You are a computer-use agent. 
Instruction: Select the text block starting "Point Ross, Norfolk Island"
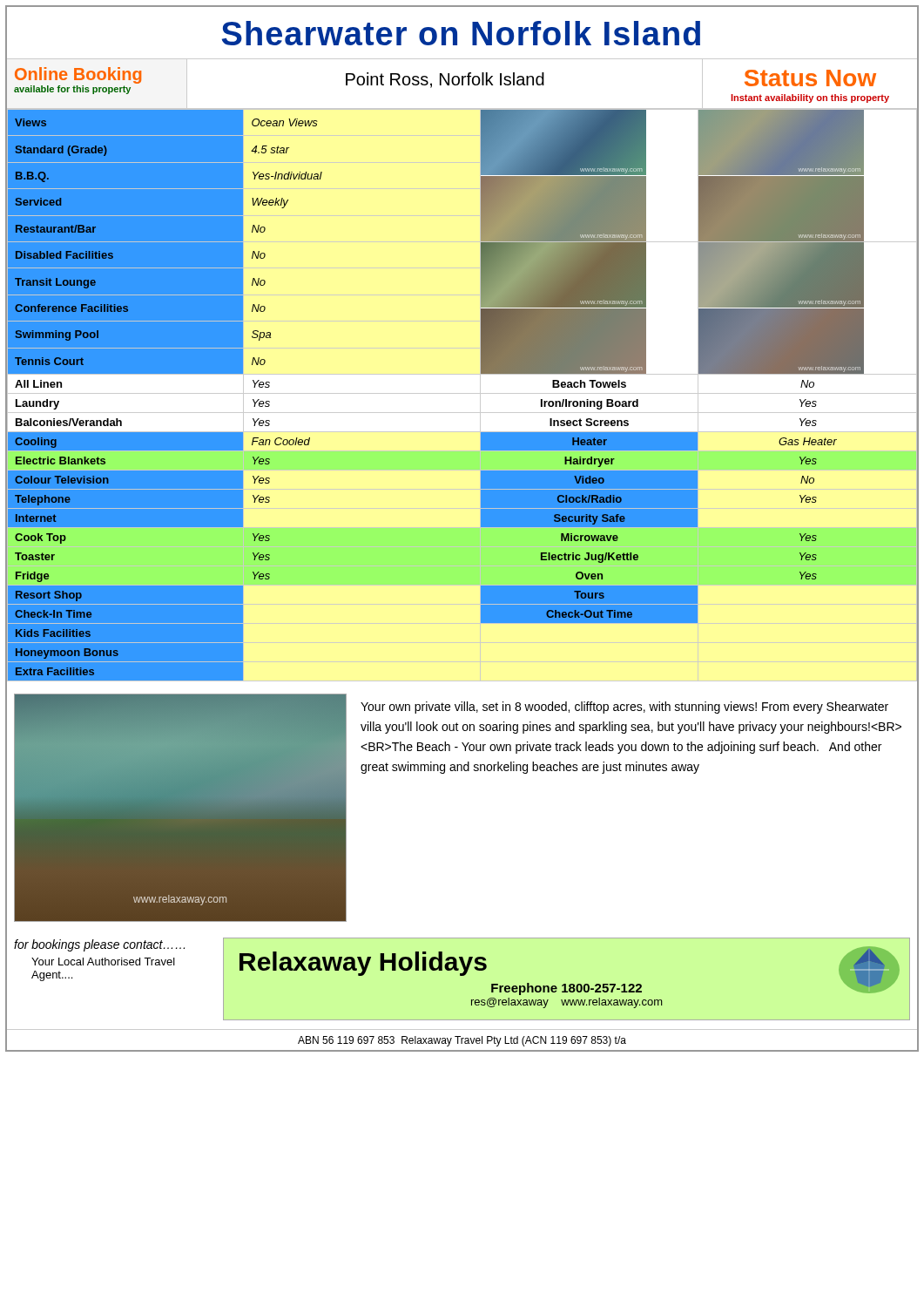click(x=445, y=79)
